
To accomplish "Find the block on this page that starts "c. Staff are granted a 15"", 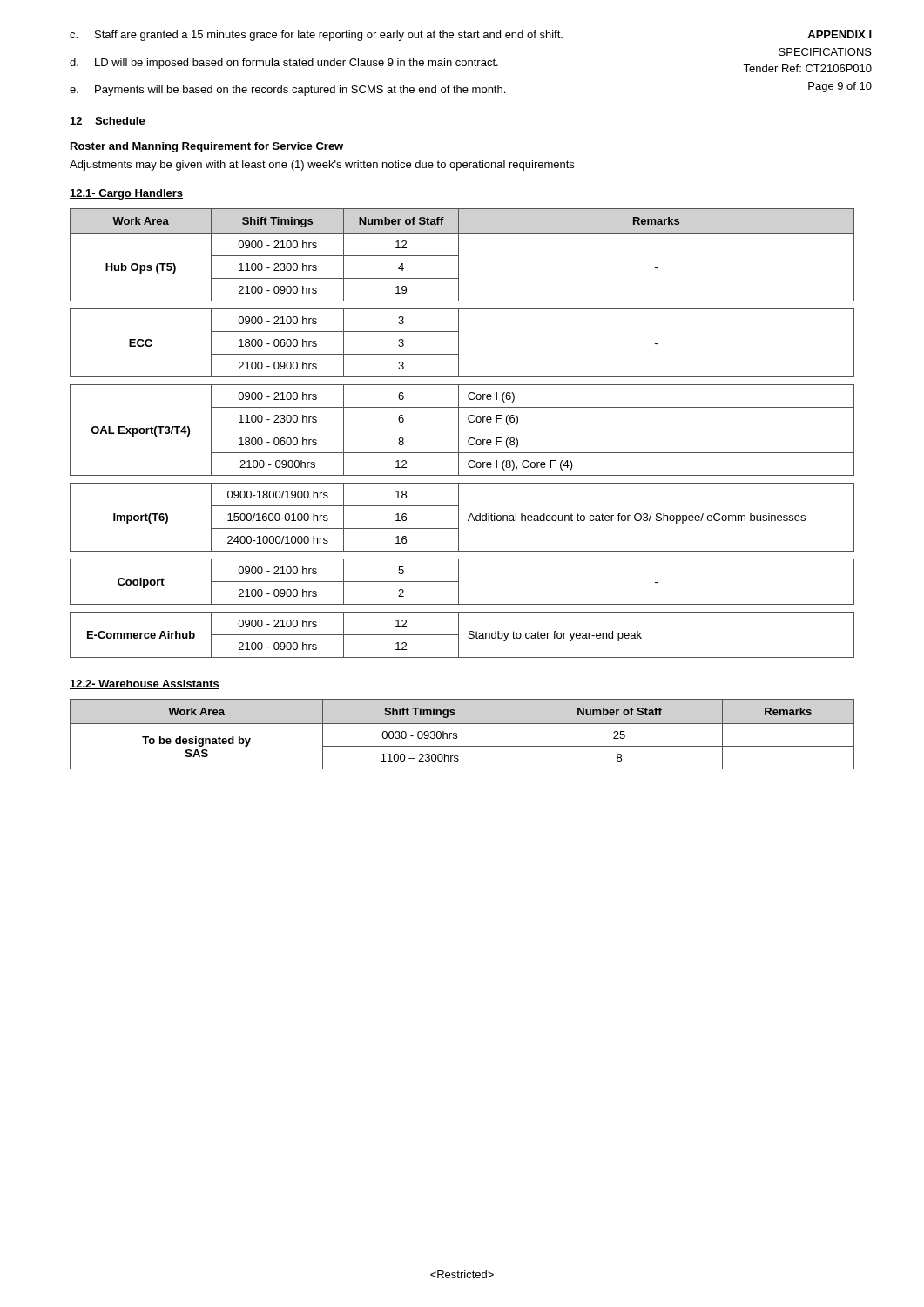I will 462,35.
